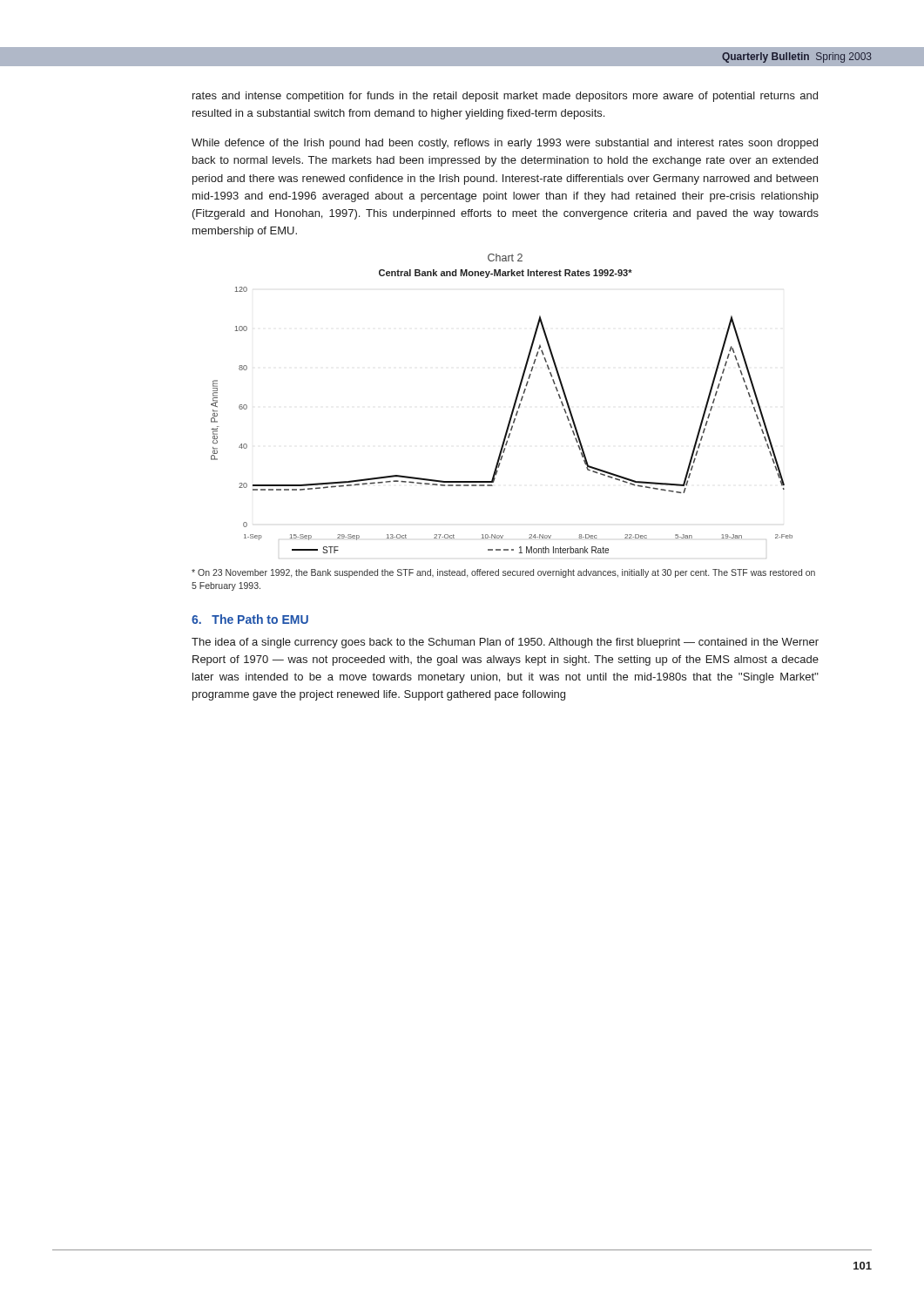This screenshot has width=924, height=1307.
Task: Where does it say "Chart 2"?
Action: click(505, 258)
